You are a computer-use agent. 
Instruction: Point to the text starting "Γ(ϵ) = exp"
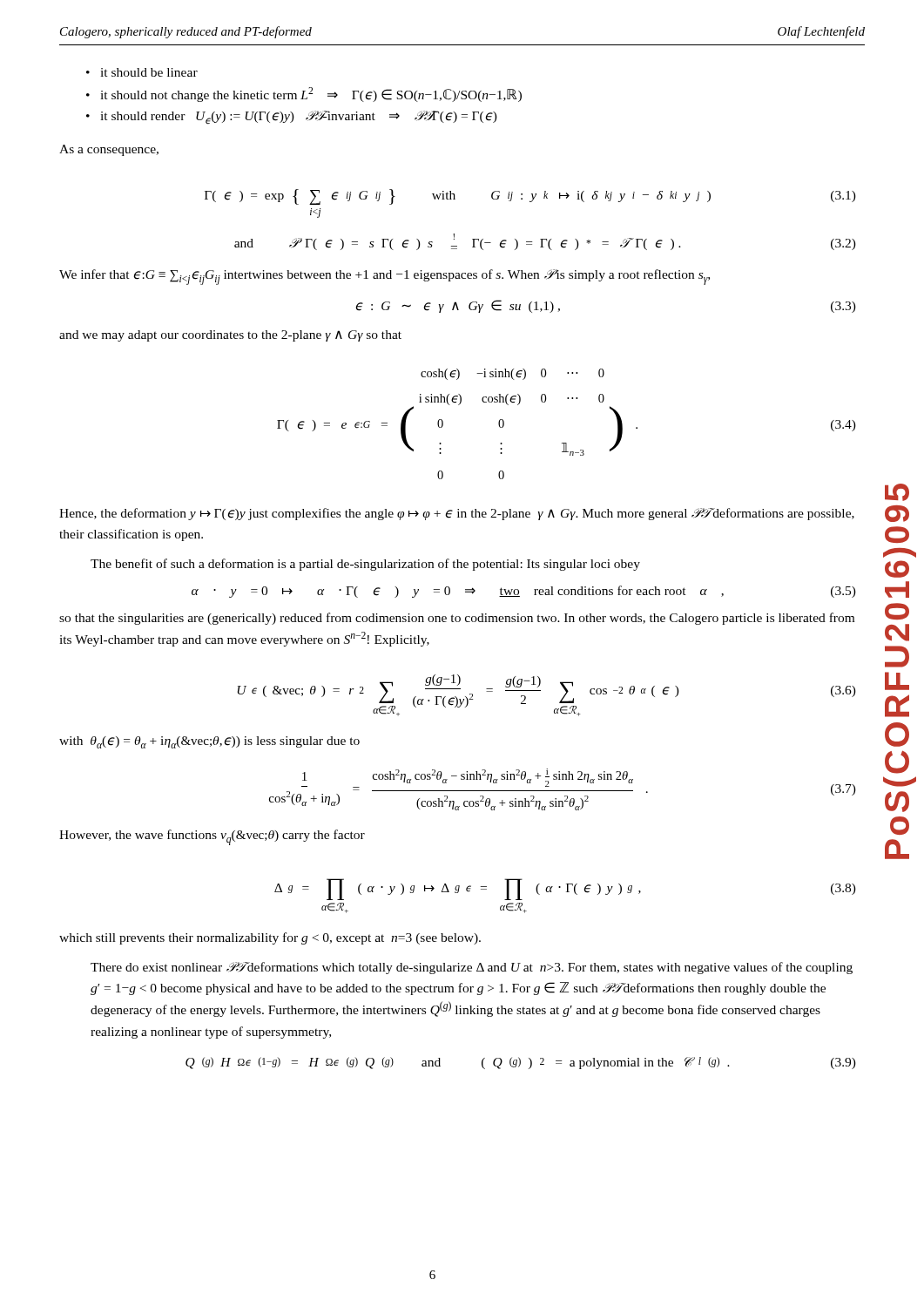pyautogui.click(x=530, y=195)
